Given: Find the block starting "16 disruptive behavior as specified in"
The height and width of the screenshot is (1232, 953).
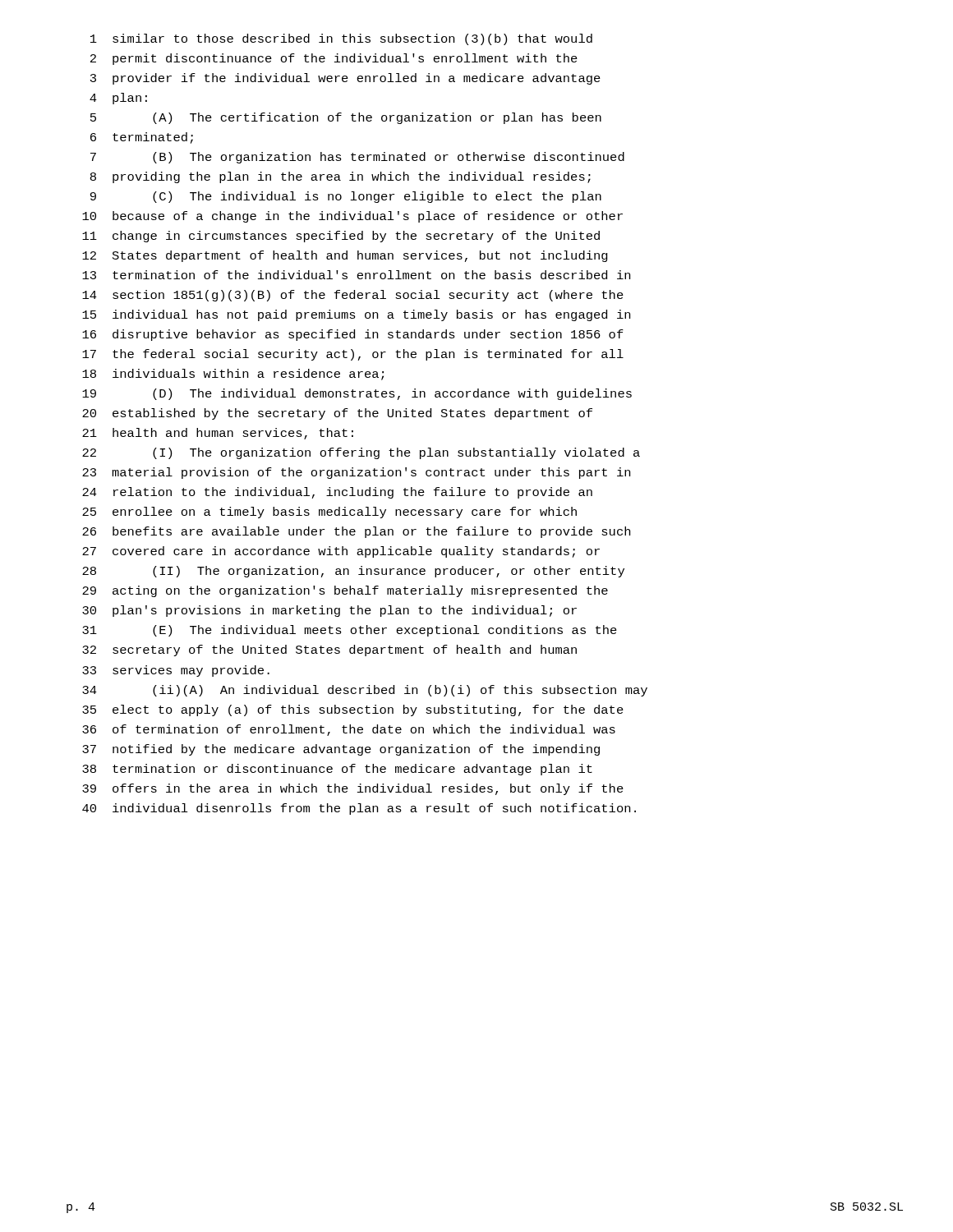Looking at the screenshot, I should pyautogui.click(x=485, y=335).
